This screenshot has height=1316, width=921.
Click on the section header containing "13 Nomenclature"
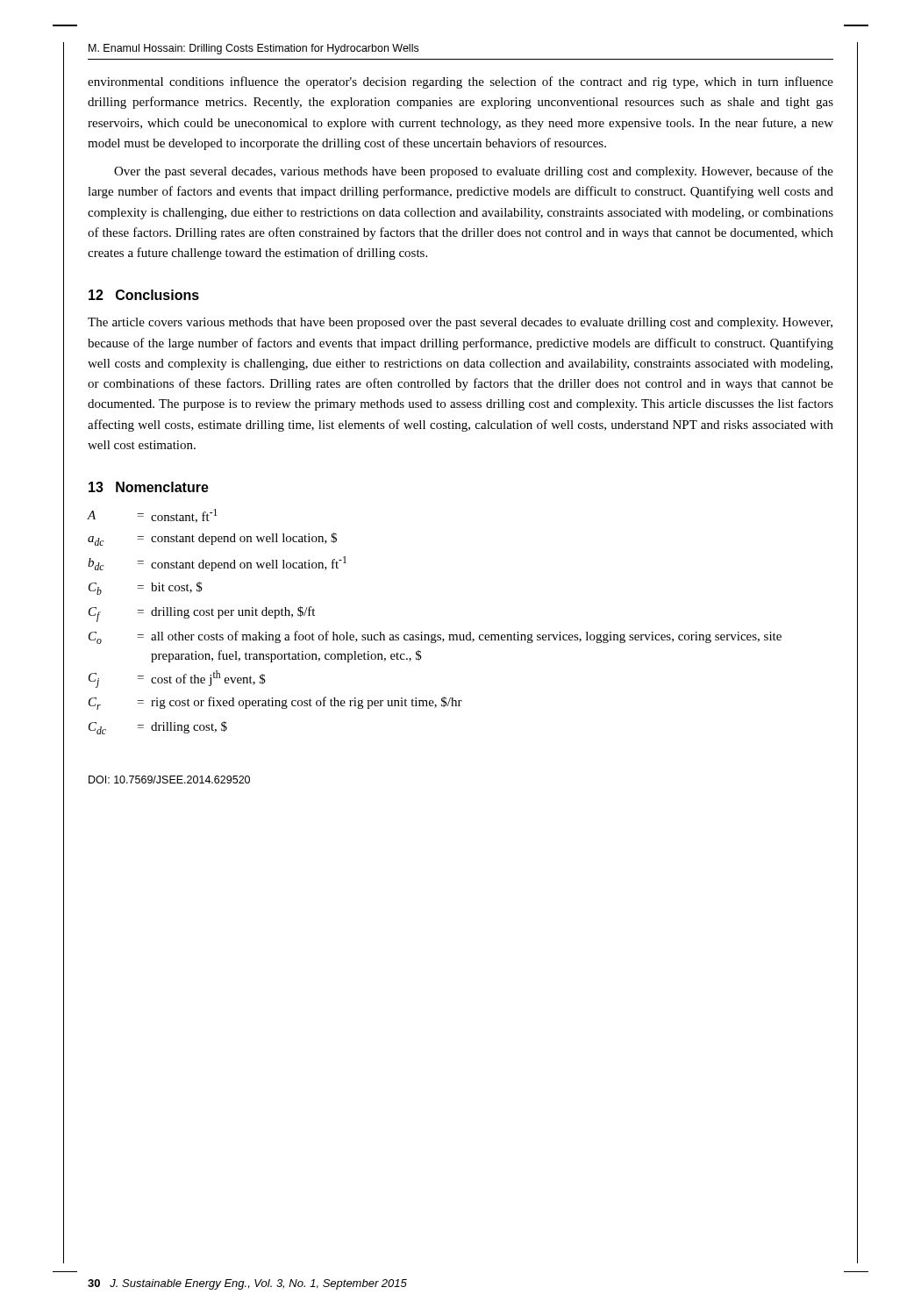tap(148, 487)
